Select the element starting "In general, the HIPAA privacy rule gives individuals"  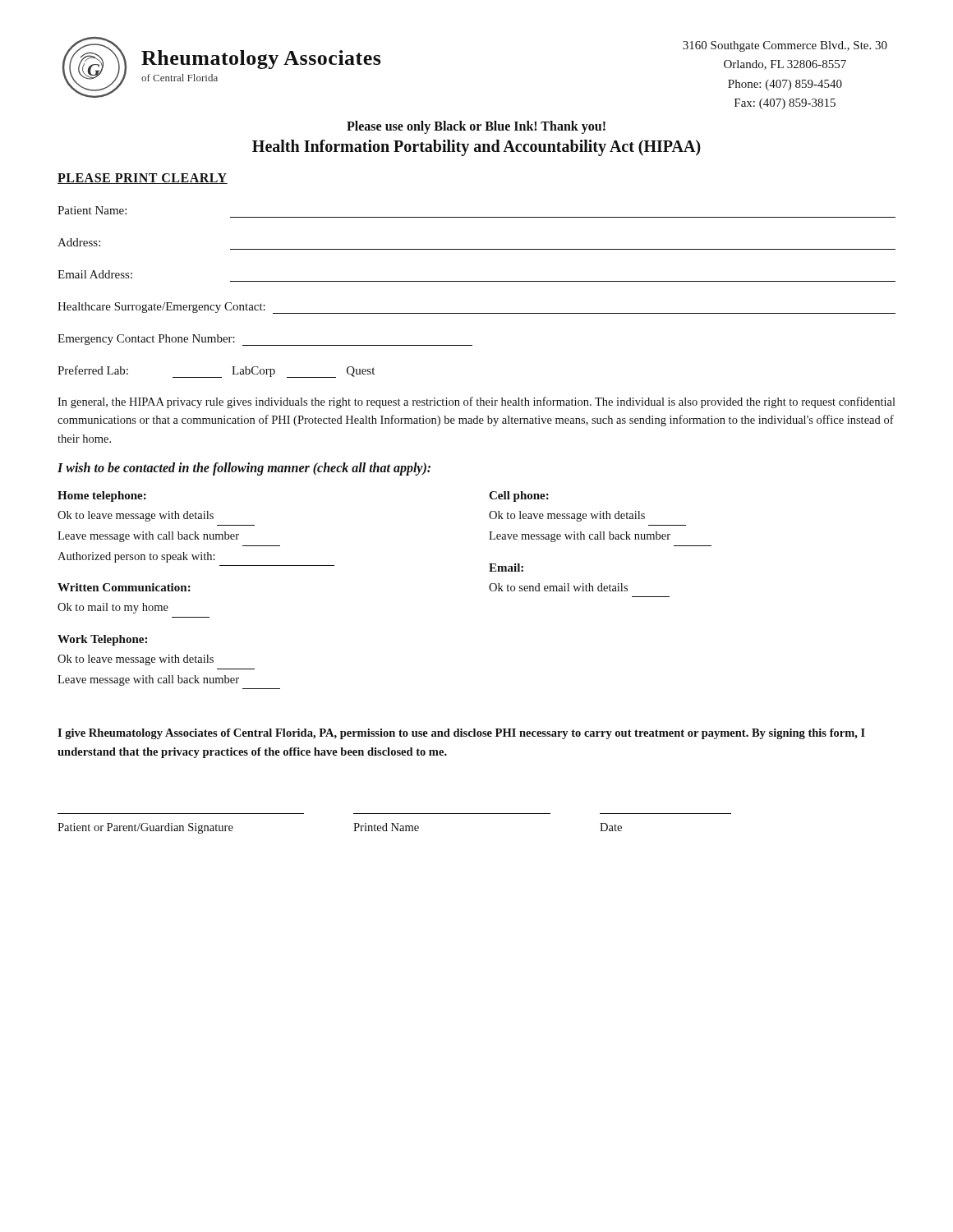point(476,420)
